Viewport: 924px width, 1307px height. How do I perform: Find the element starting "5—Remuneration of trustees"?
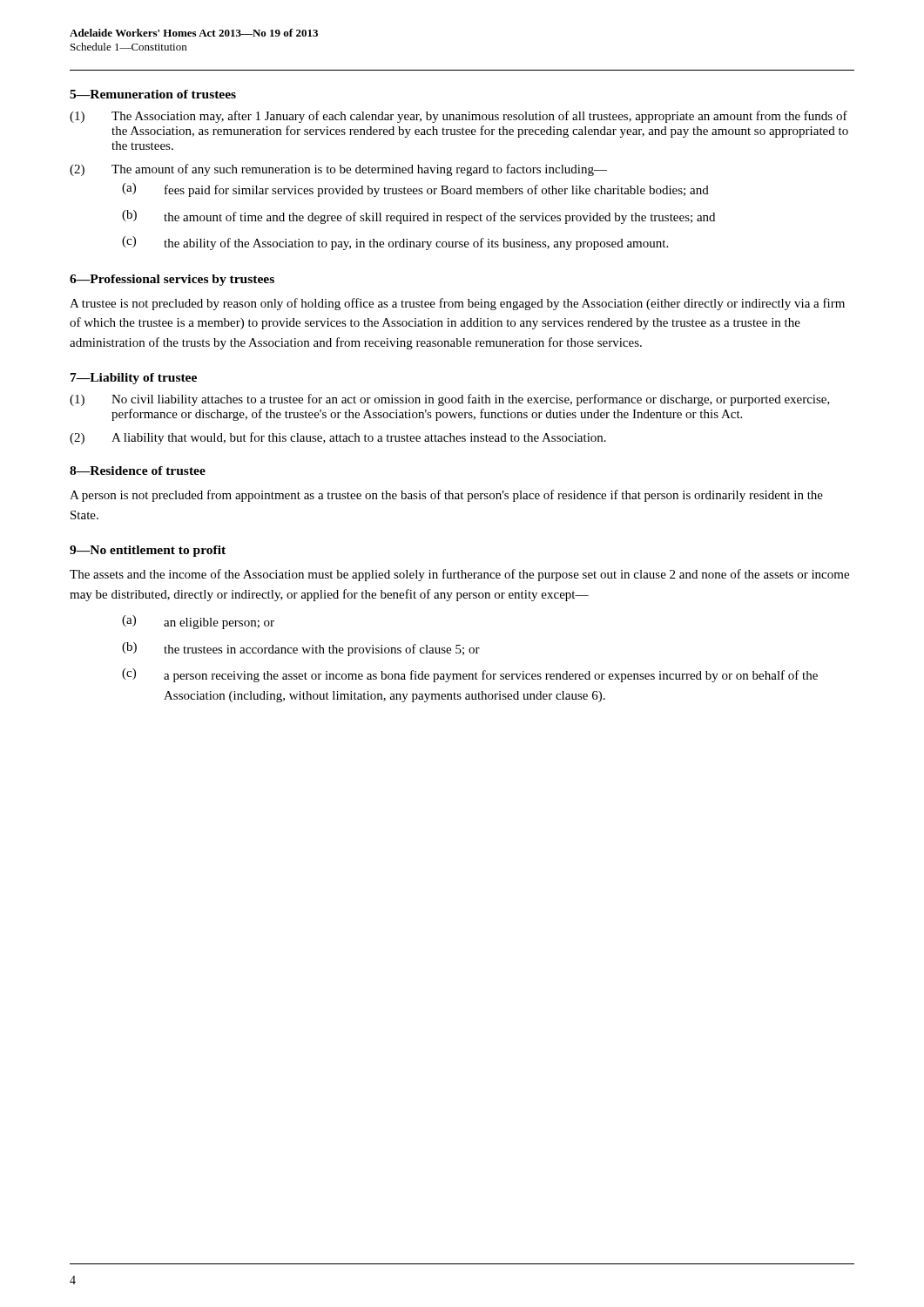[x=153, y=94]
